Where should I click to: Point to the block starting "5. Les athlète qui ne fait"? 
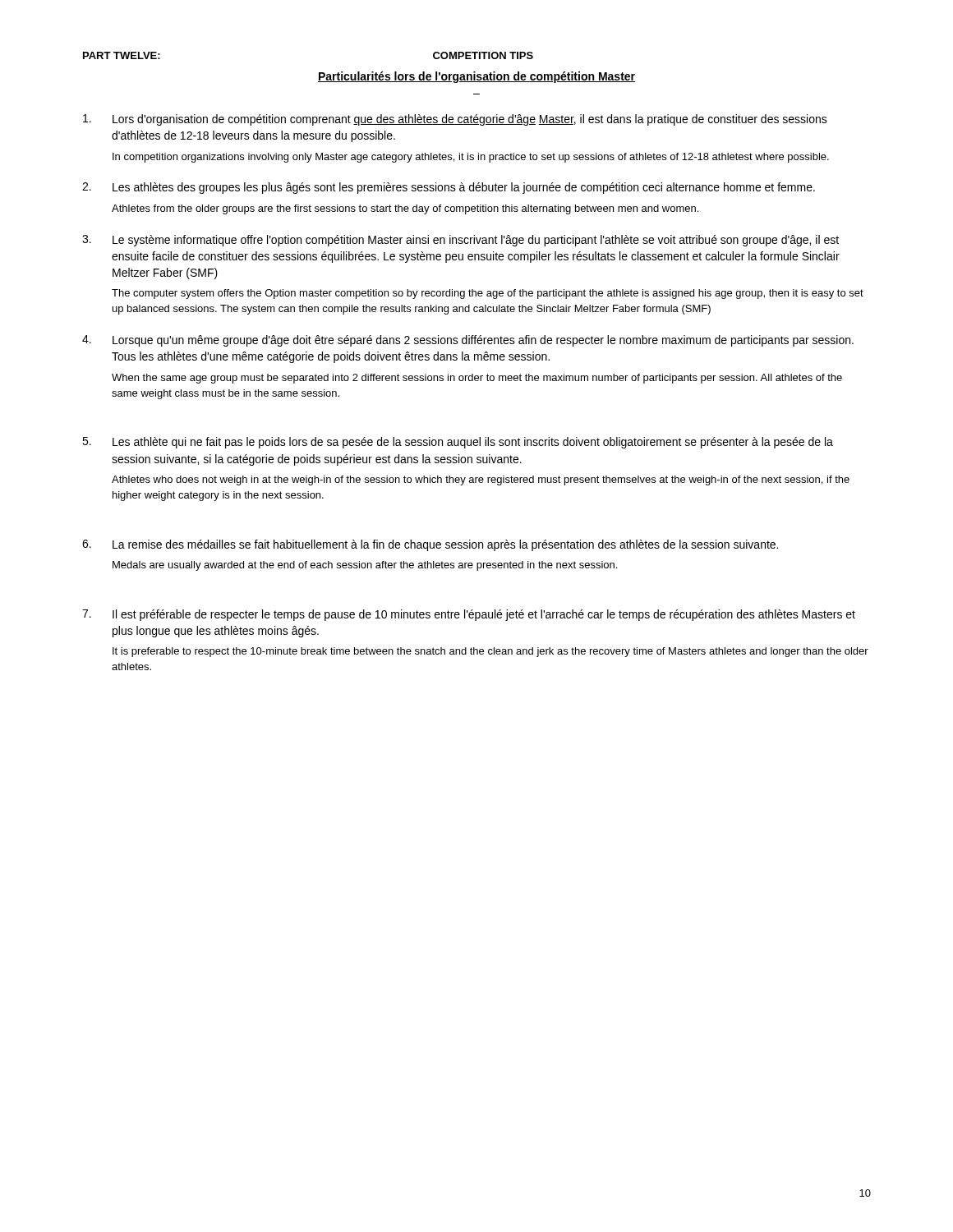(476, 451)
